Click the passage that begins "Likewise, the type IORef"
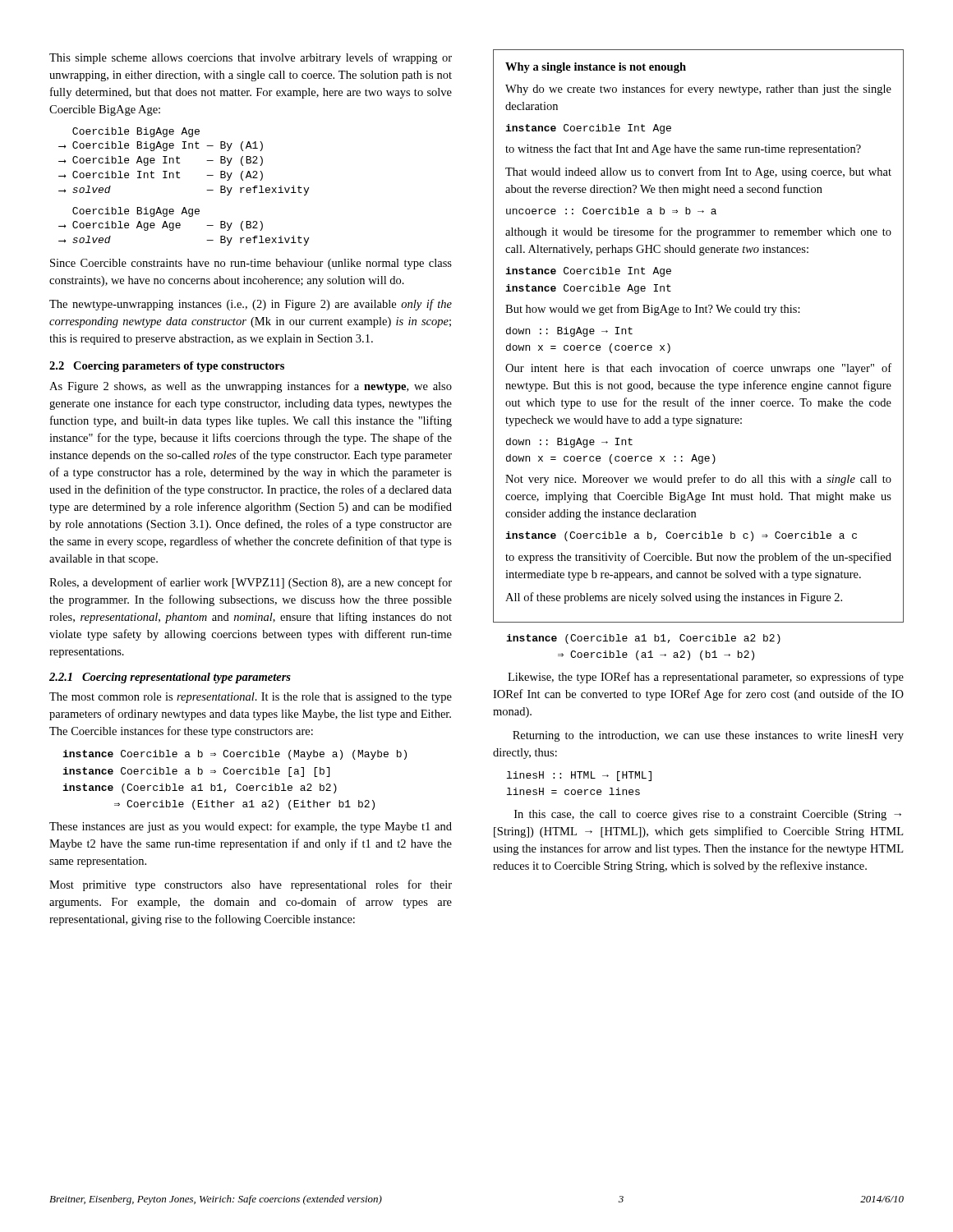Viewport: 953px width, 1232px height. pyautogui.click(x=706, y=678)
